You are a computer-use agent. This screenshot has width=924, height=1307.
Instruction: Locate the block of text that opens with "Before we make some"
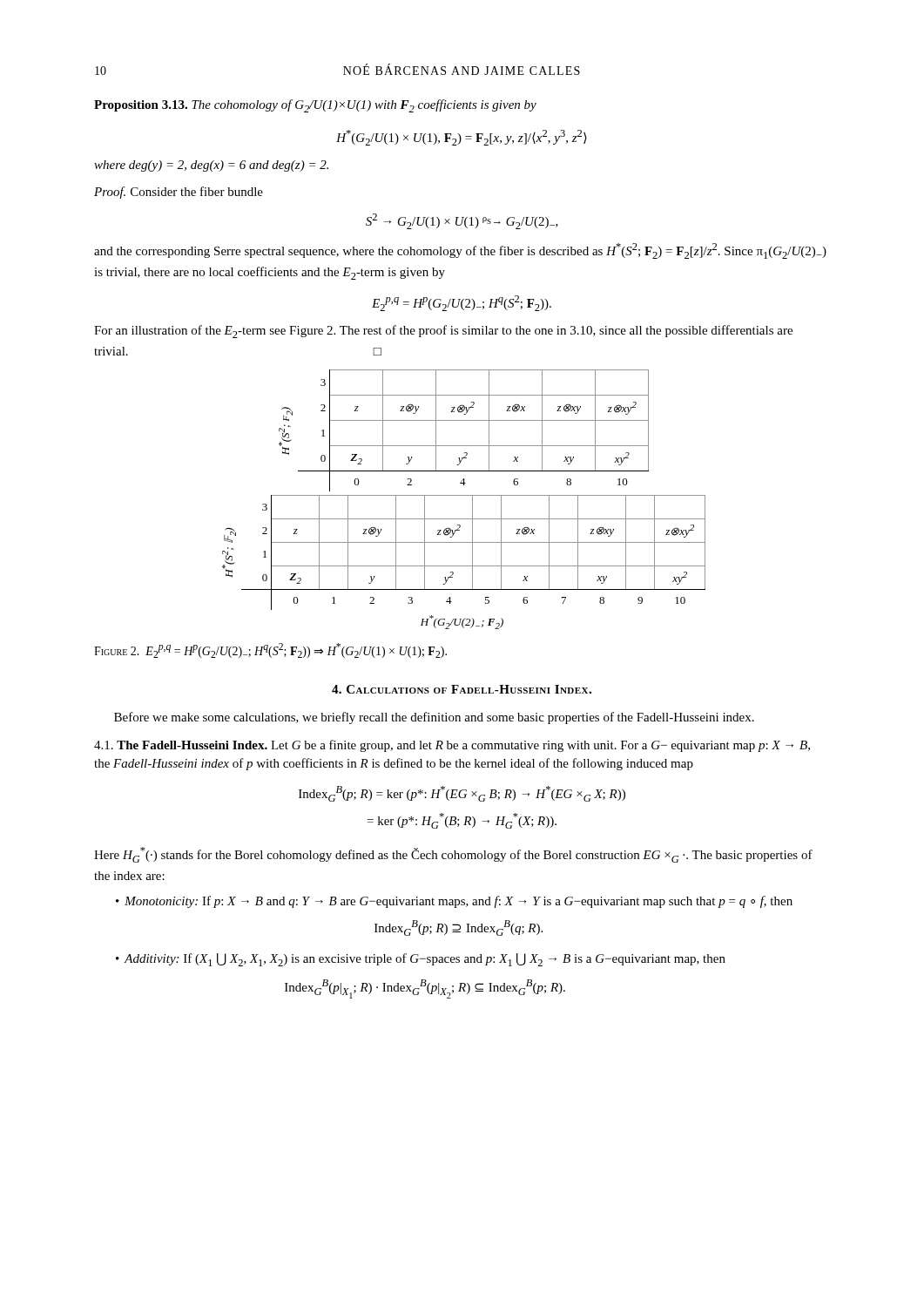pos(434,717)
